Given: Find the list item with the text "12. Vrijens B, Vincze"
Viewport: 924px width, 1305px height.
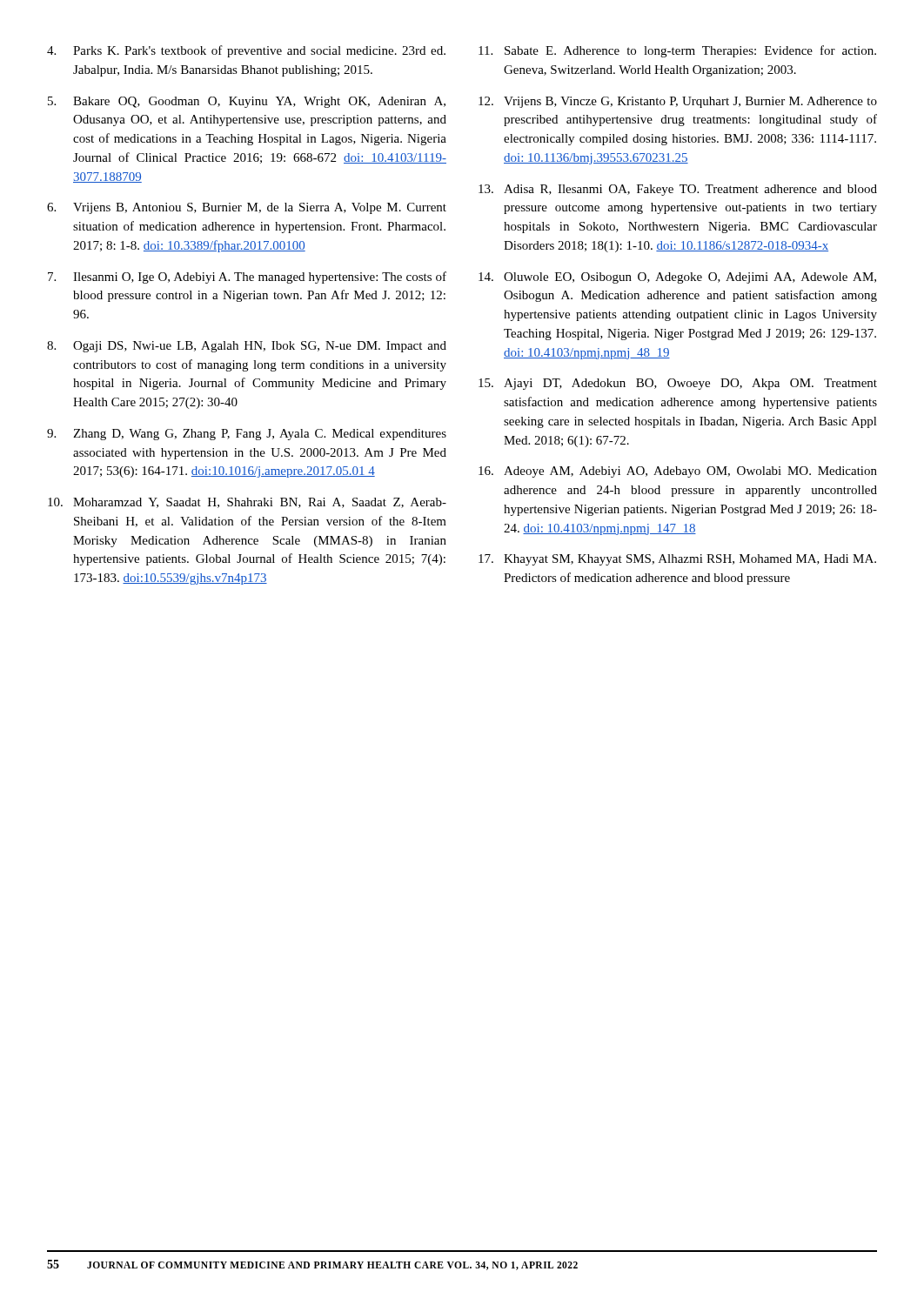Looking at the screenshot, I should coord(677,130).
